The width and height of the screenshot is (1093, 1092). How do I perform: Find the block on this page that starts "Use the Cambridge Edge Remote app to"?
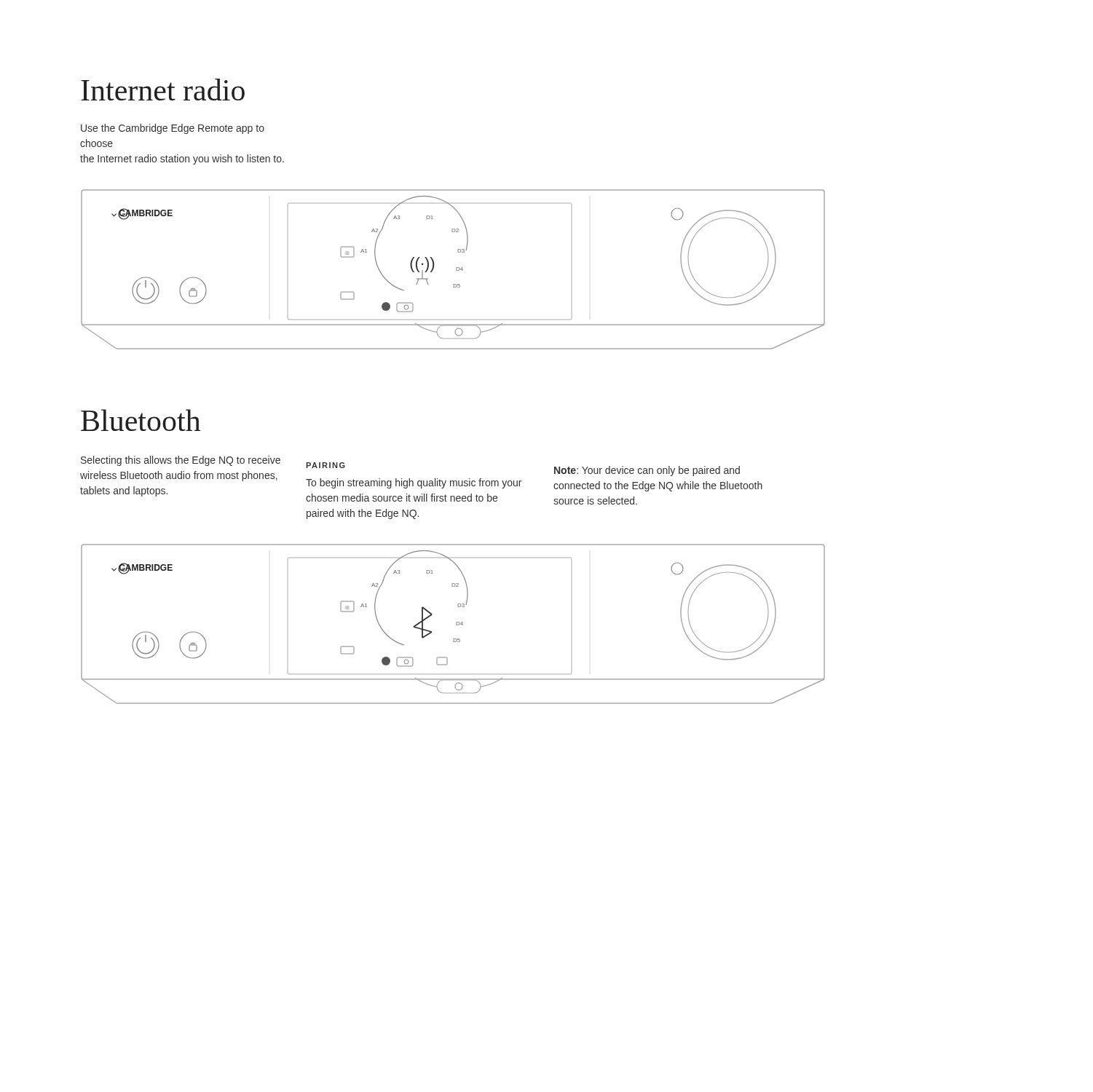(186, 144)
